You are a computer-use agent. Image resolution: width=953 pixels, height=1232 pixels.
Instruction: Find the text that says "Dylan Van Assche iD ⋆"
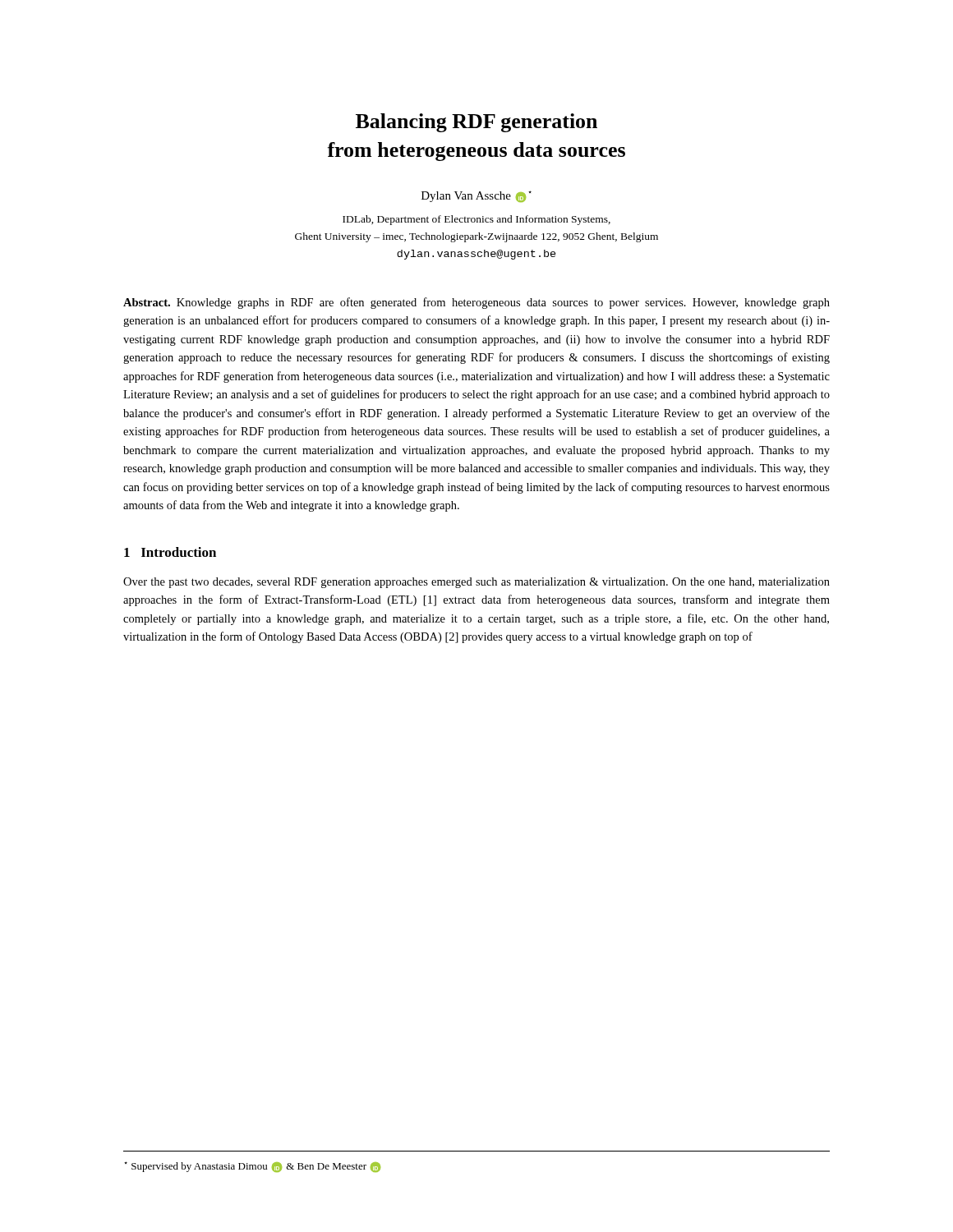click(x=476, y=195)
